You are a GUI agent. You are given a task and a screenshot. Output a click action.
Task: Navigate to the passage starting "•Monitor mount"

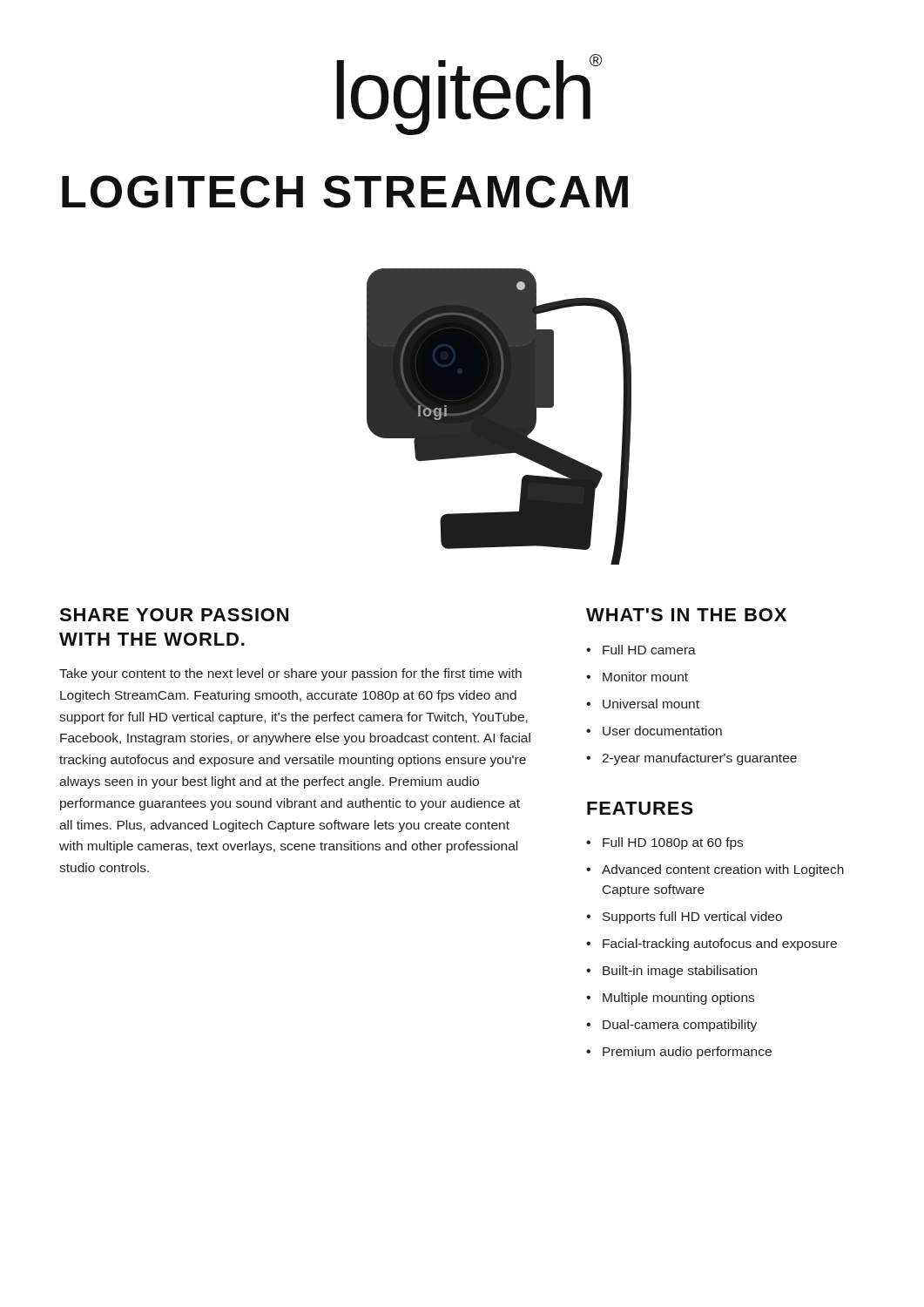pos(637,677)
